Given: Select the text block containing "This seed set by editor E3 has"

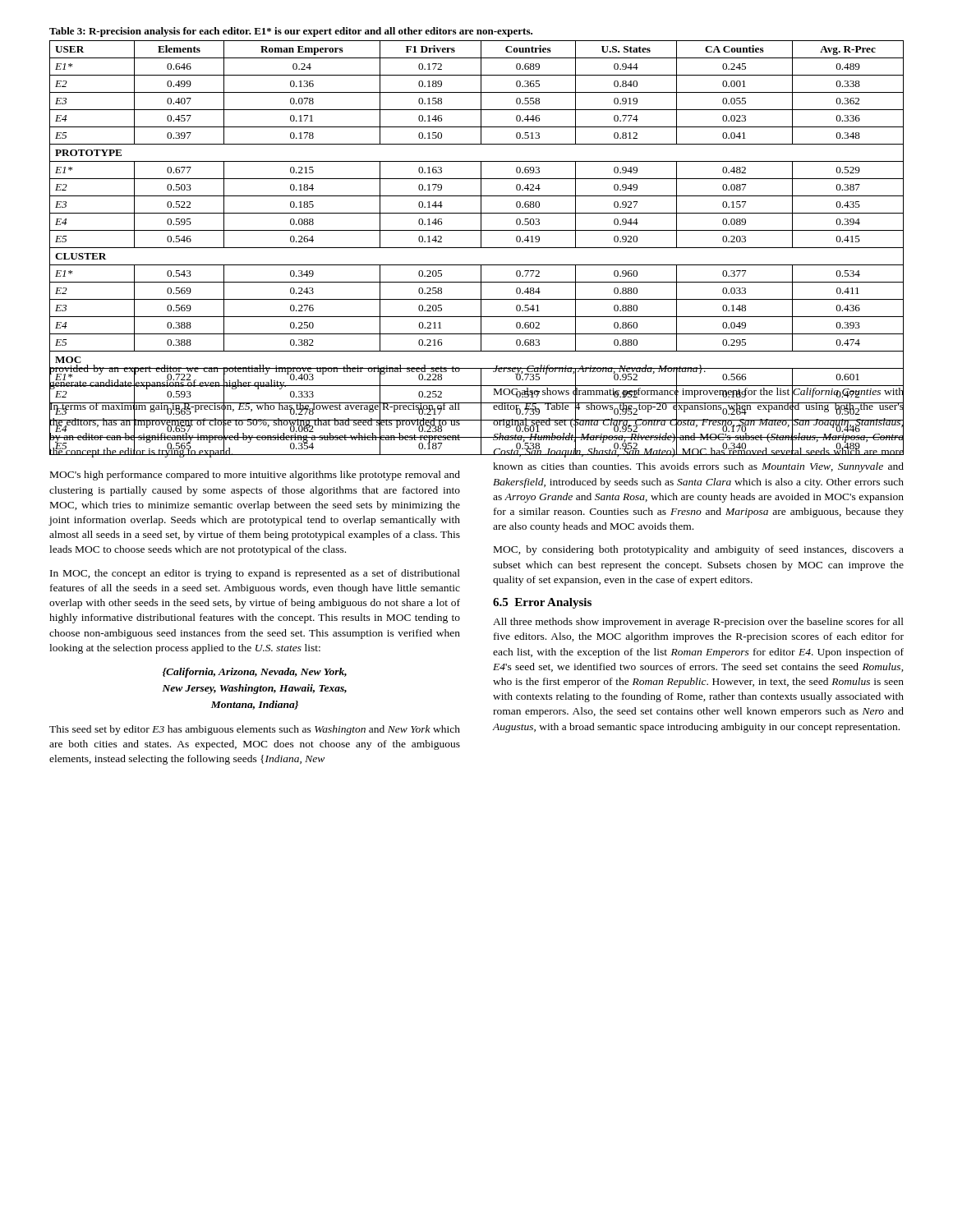Looking at the screenshot, I should 255,744.
